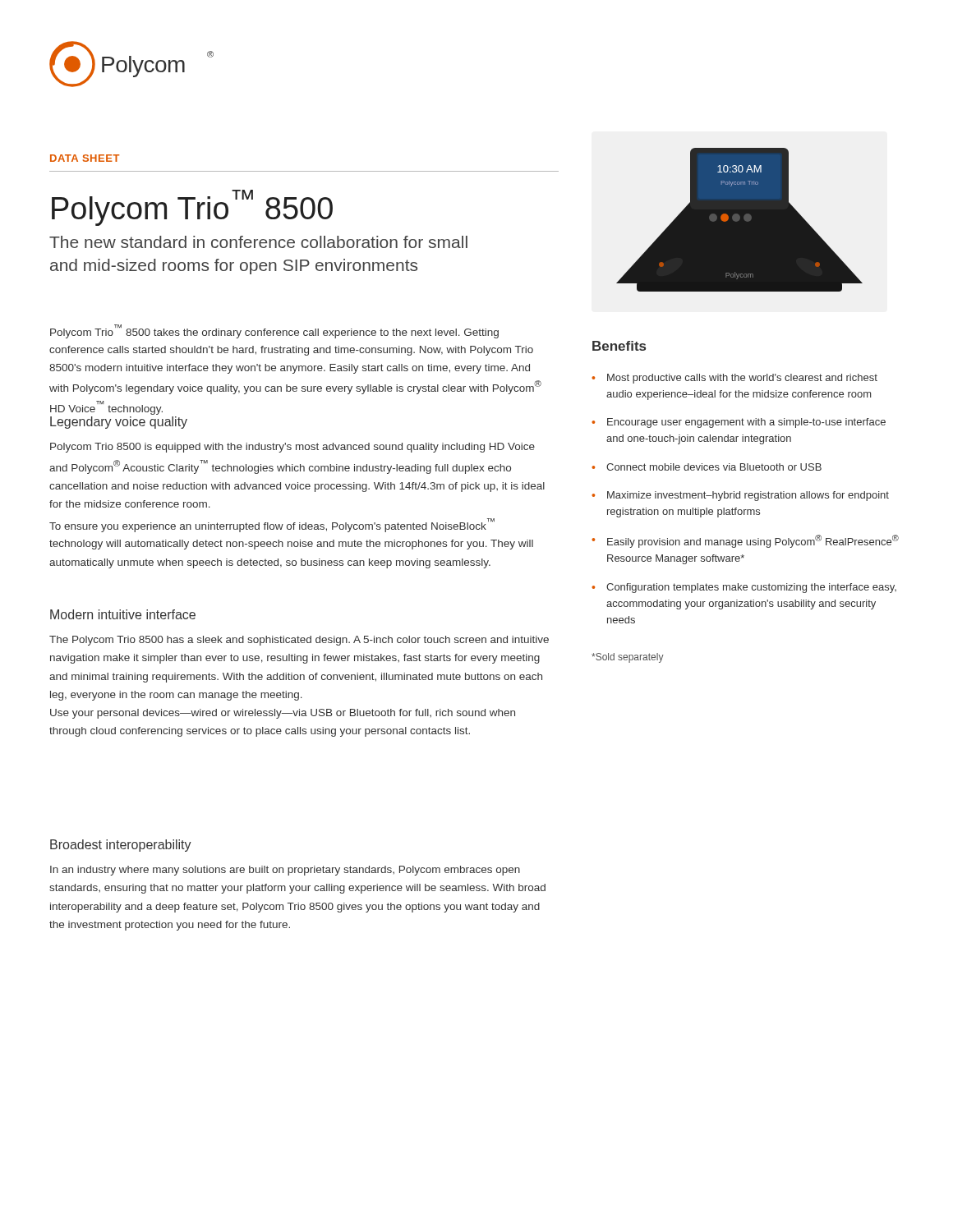Point to the block beginning "Encourage user engagement with a simple-to-use interface and"
This screenshot has width=953, height=1232.
746,430
